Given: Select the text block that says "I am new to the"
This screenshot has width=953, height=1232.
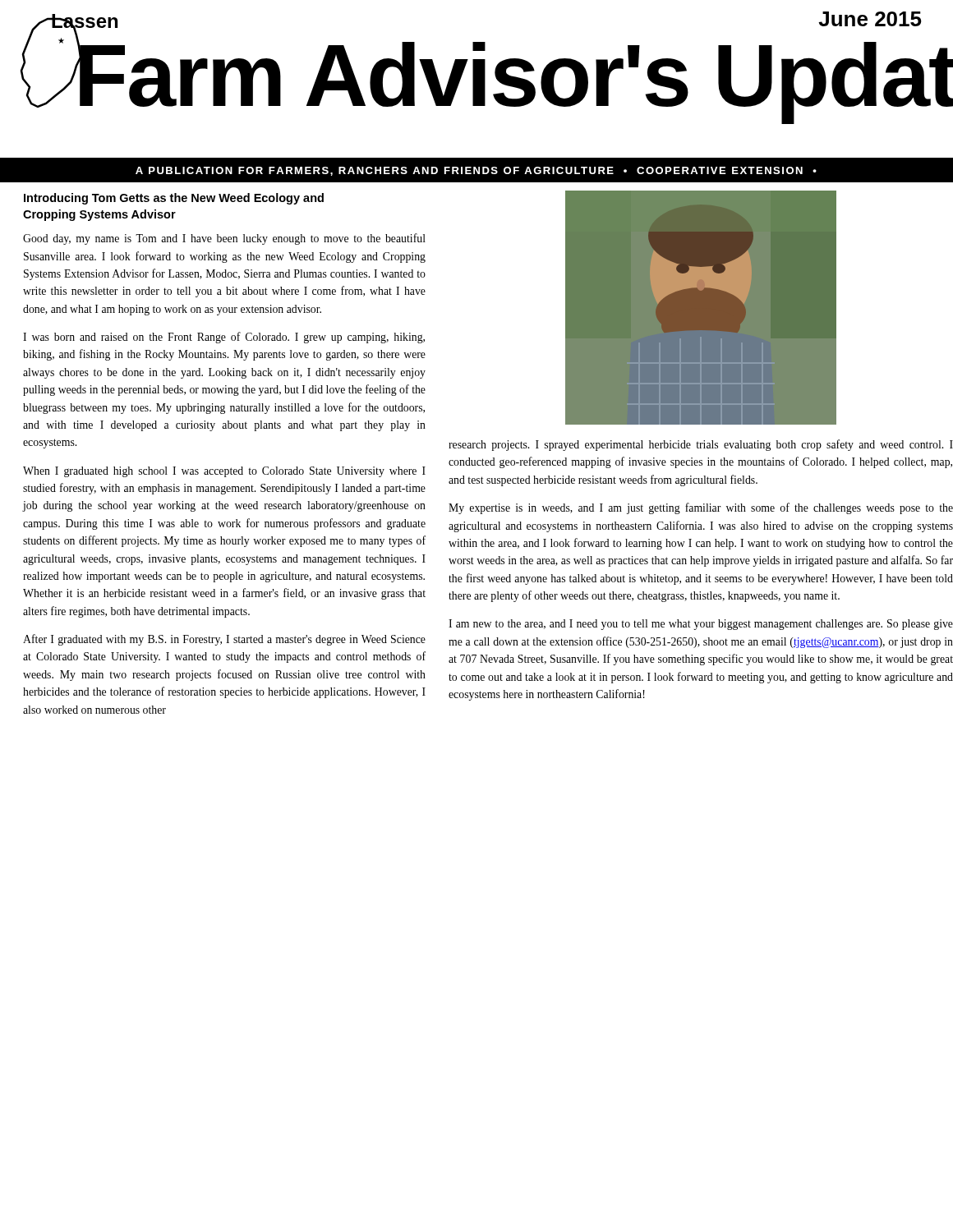Looking at the screenshot, I should [701, 659].
